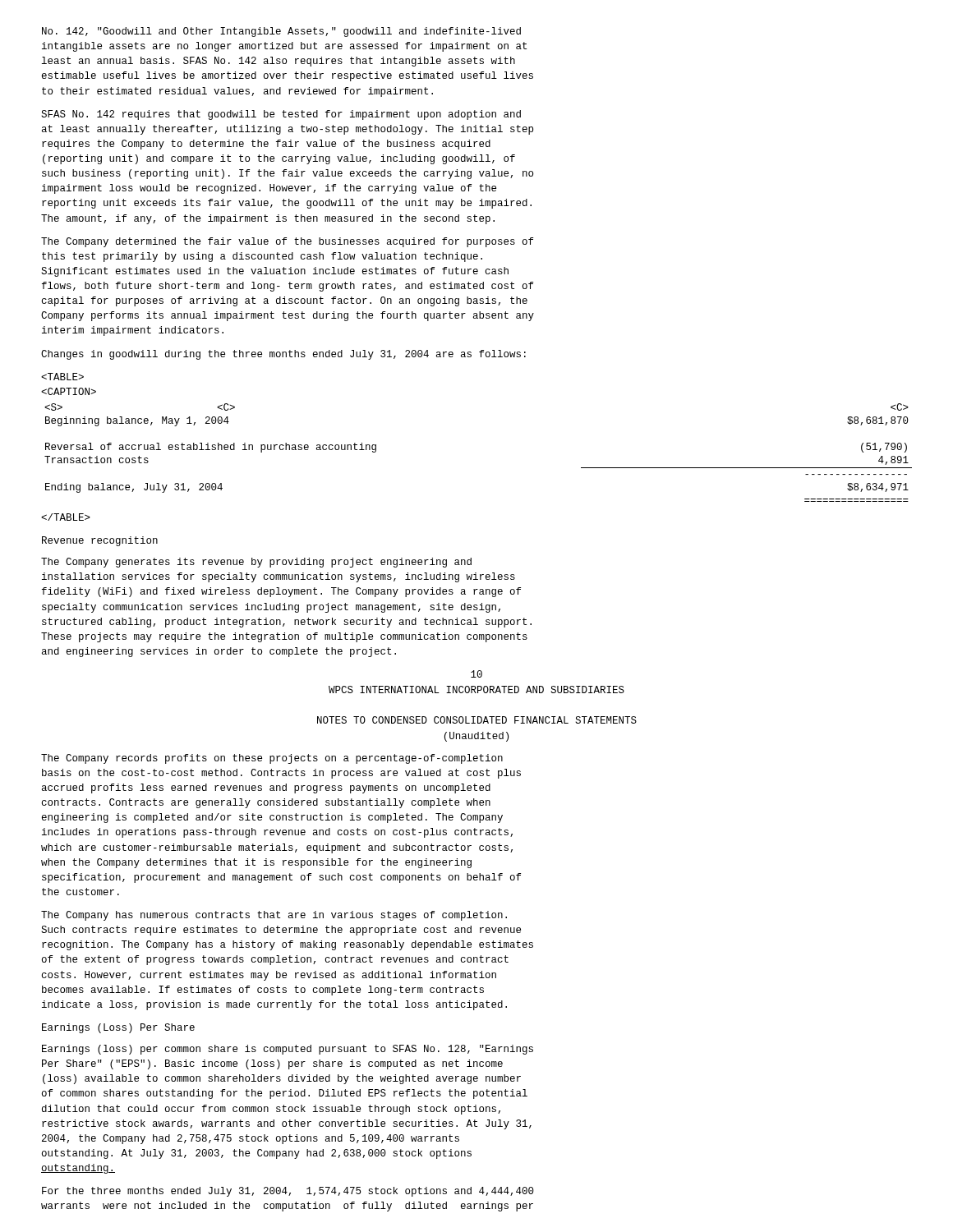This screenshot has width=953, height=1232.
Task: Find the block starting "Earnings (loss) per"
Action: point(288,1109)
